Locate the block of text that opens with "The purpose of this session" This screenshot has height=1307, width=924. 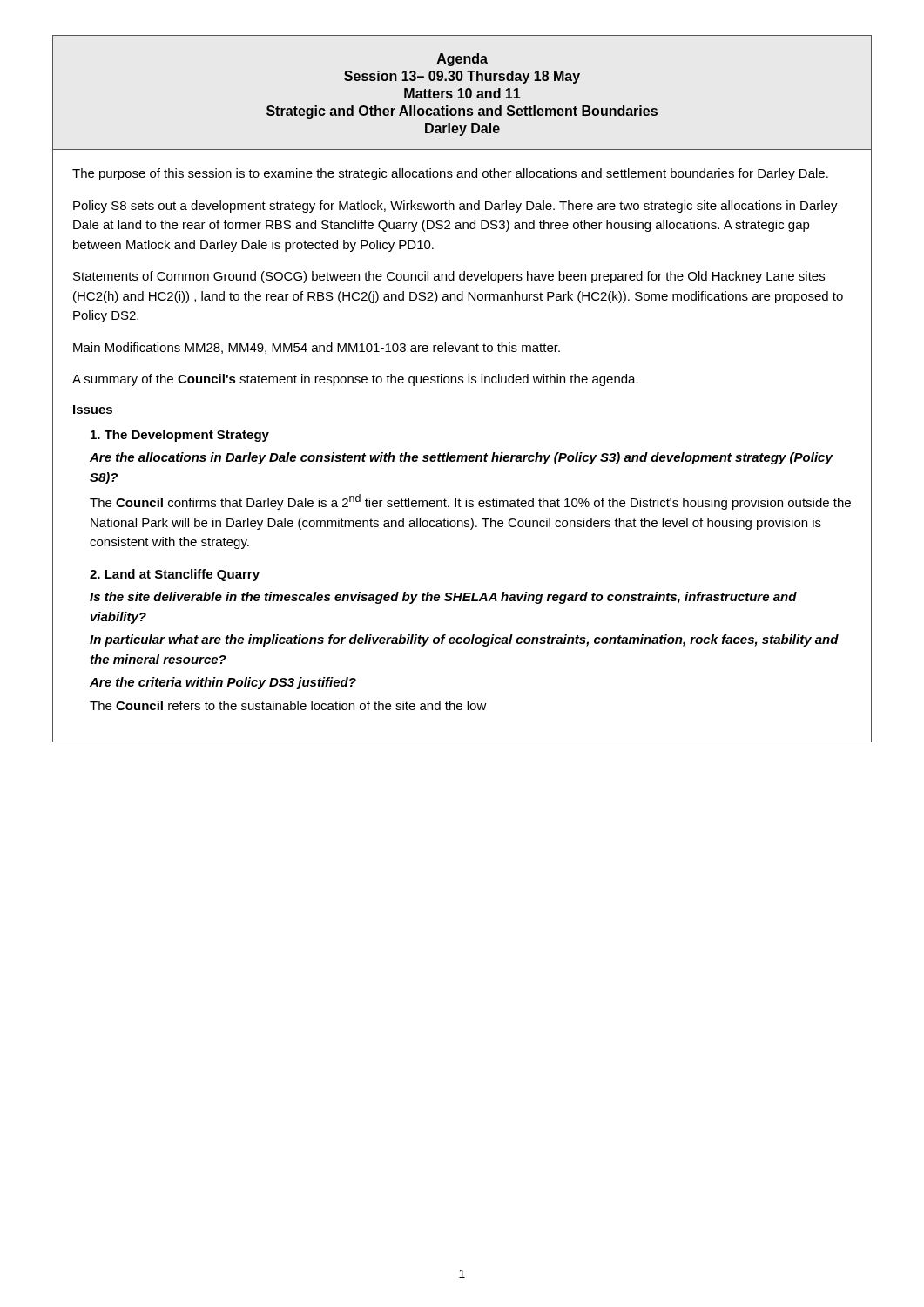pos(451,173)
